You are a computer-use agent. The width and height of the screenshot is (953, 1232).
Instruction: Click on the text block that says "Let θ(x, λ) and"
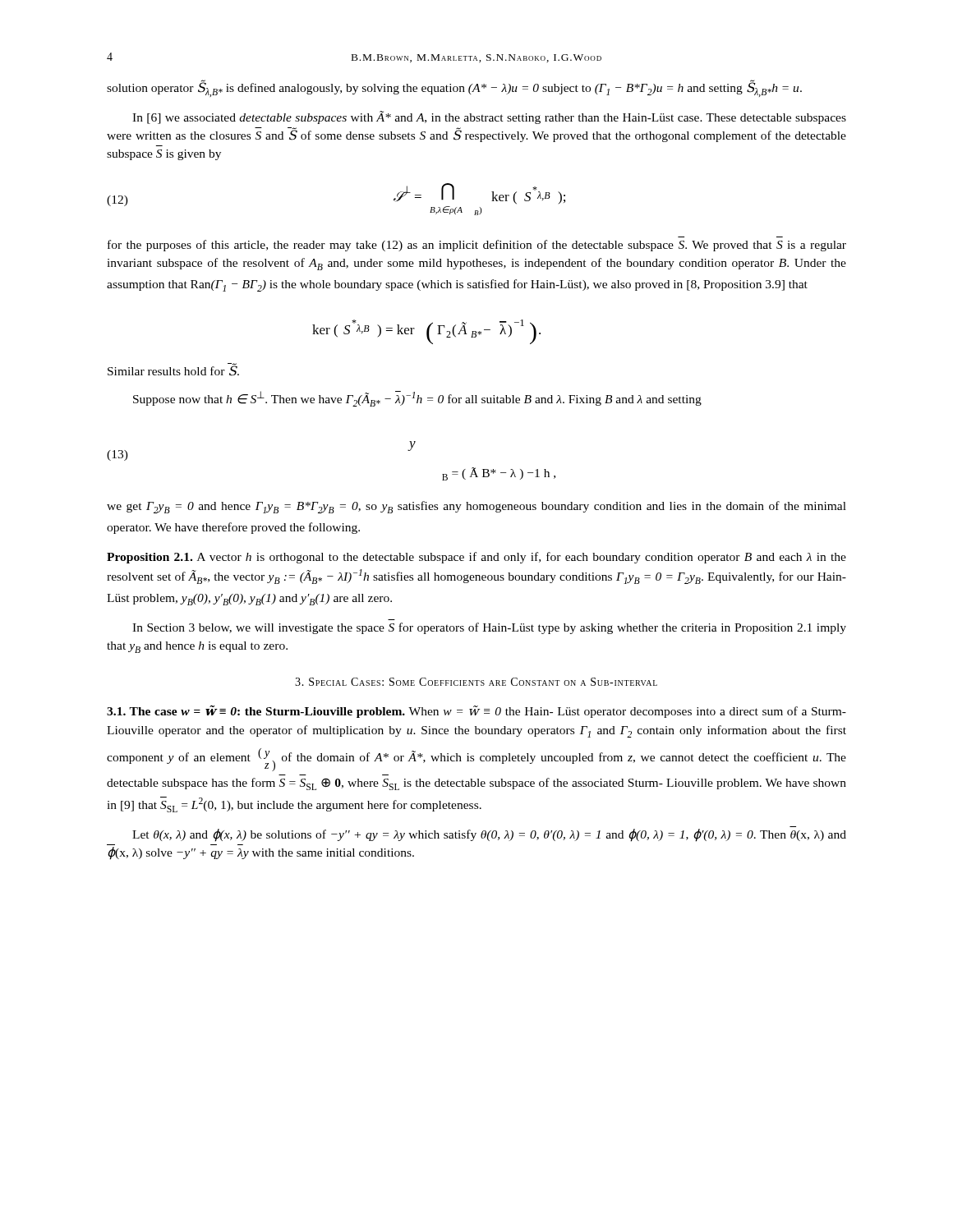[x=476, y=843]
